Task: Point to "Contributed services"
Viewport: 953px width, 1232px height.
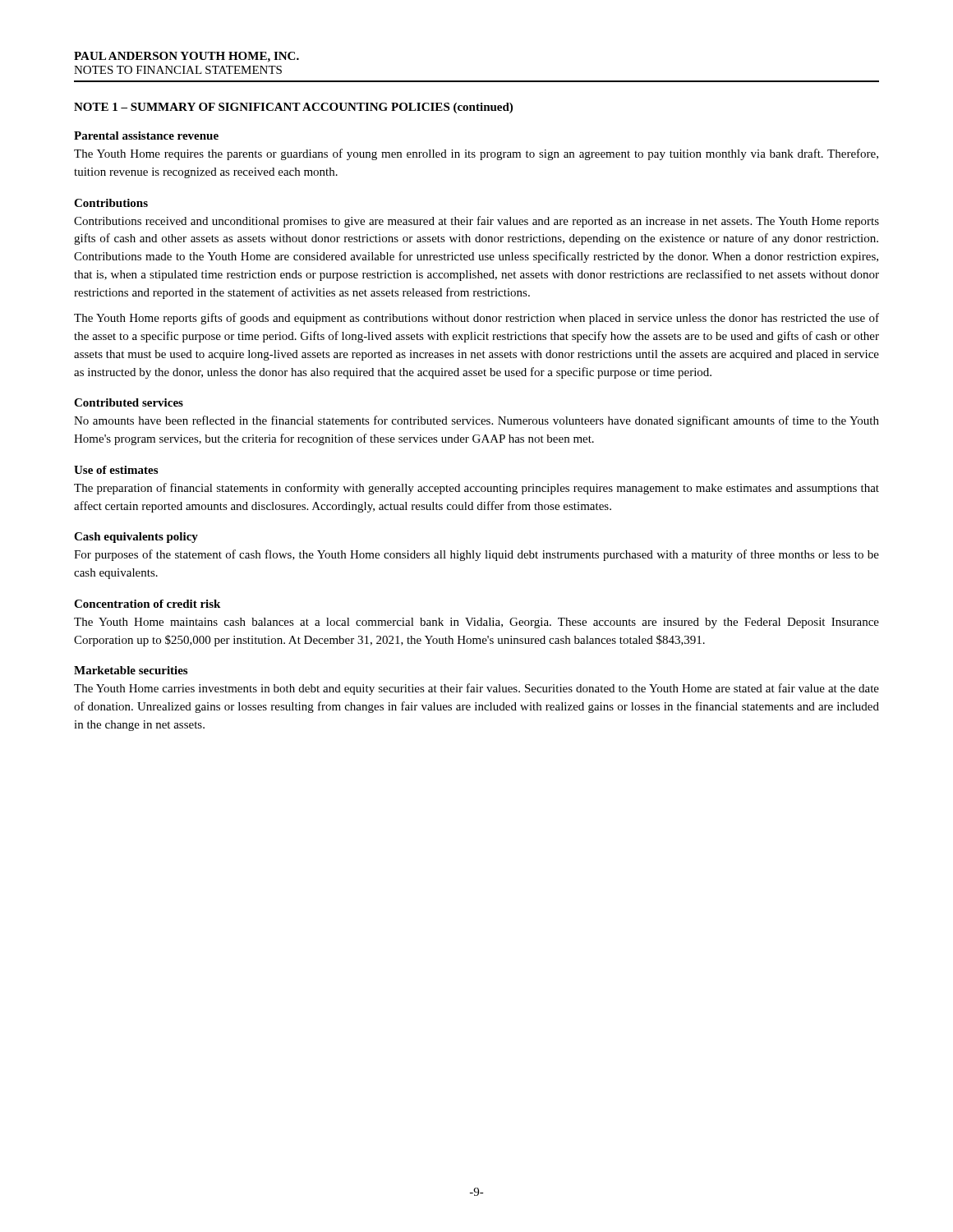Action: click(129, 403)
